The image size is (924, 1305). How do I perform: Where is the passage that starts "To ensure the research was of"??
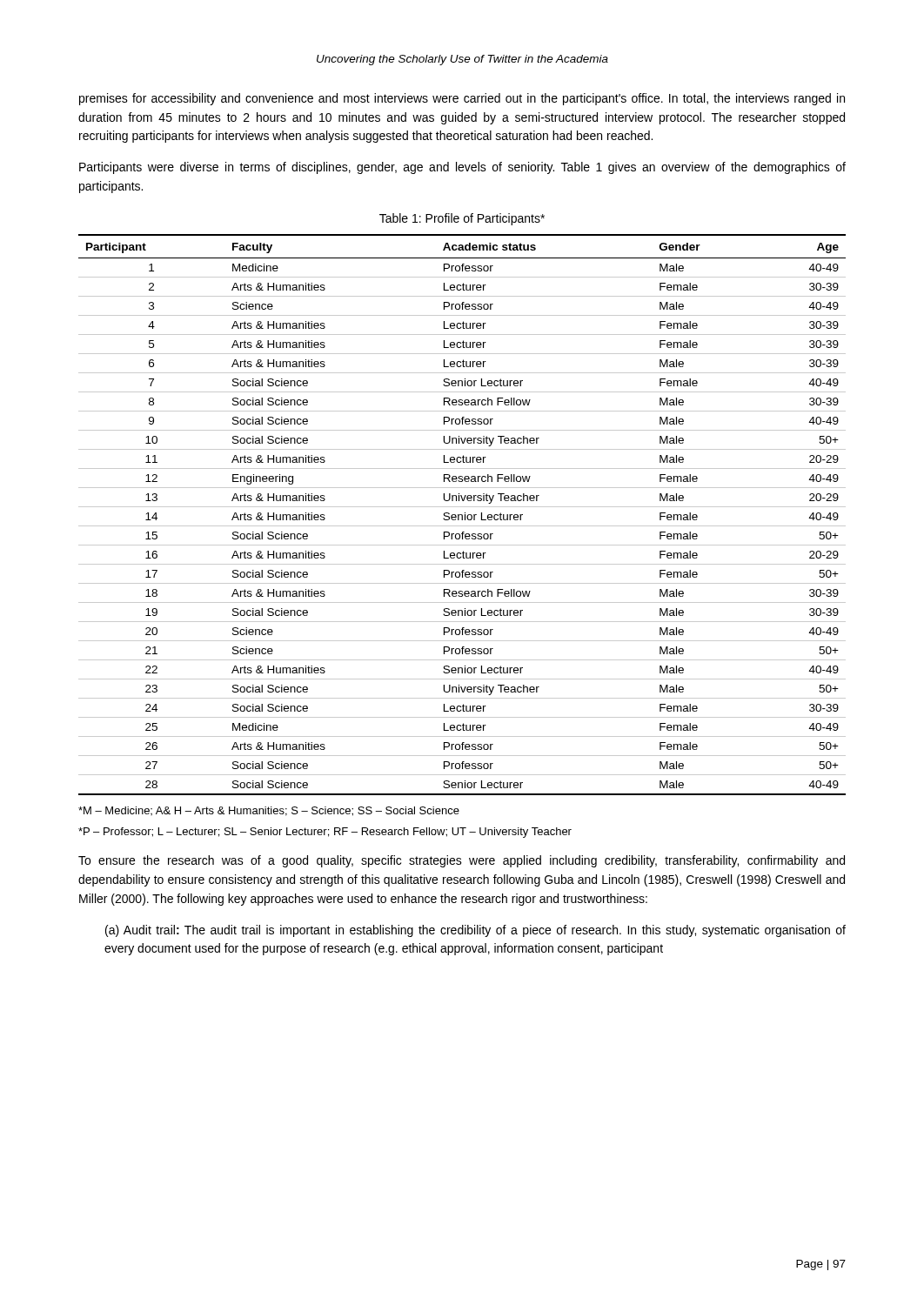click(462, 880)
